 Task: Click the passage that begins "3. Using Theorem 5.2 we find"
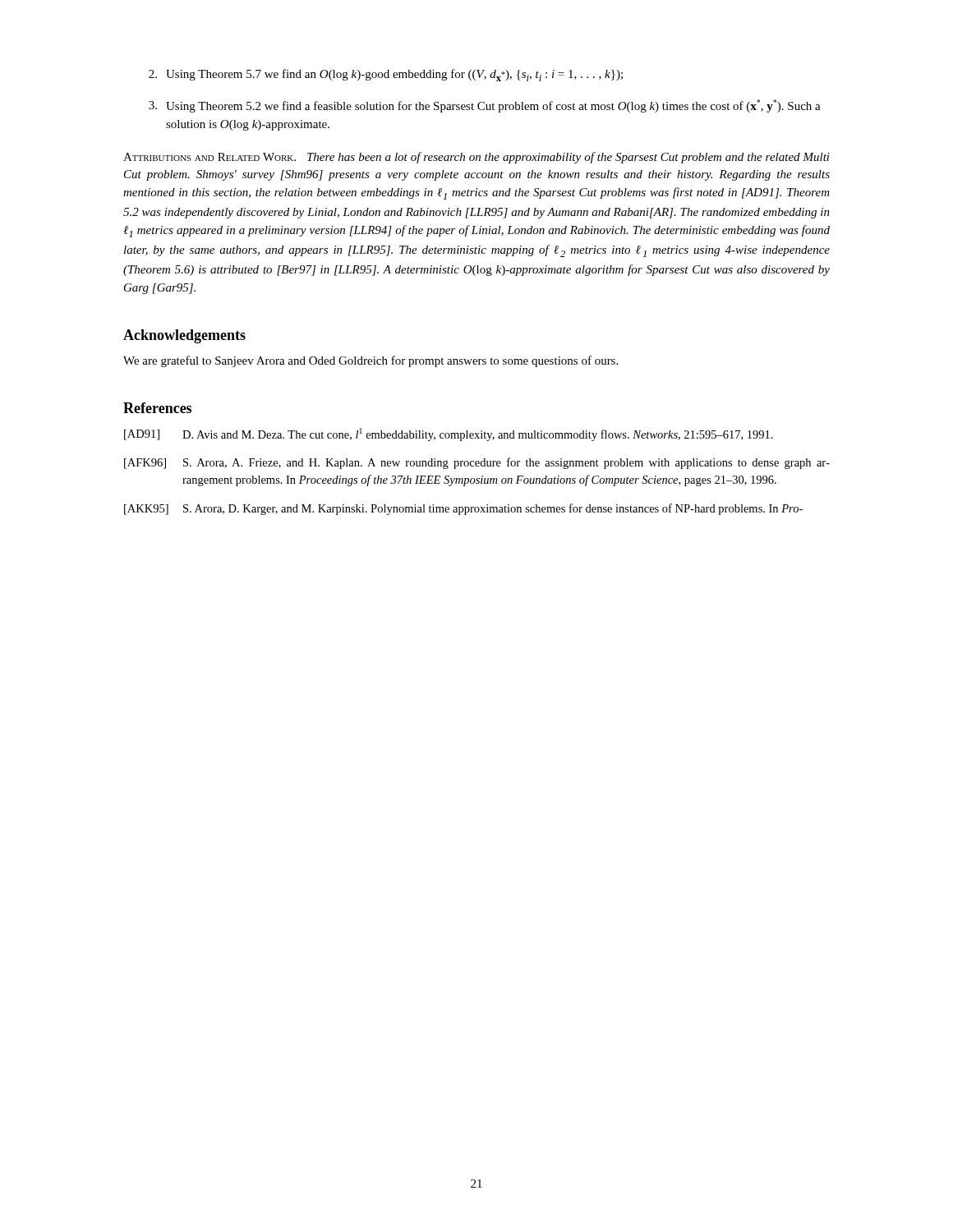click(x=476, y=115)
